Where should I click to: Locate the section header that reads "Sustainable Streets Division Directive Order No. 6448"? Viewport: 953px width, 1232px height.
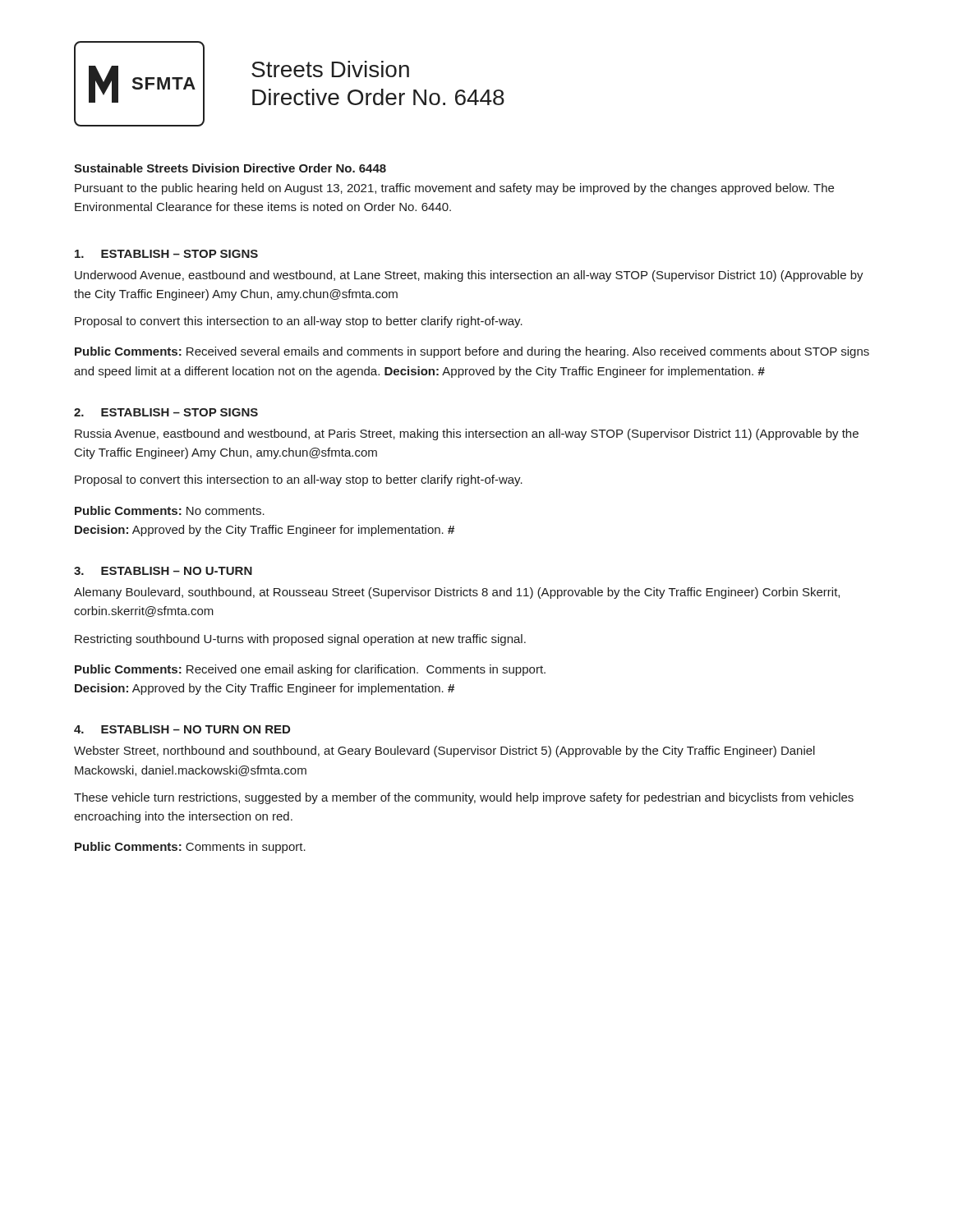click(230, 168)
